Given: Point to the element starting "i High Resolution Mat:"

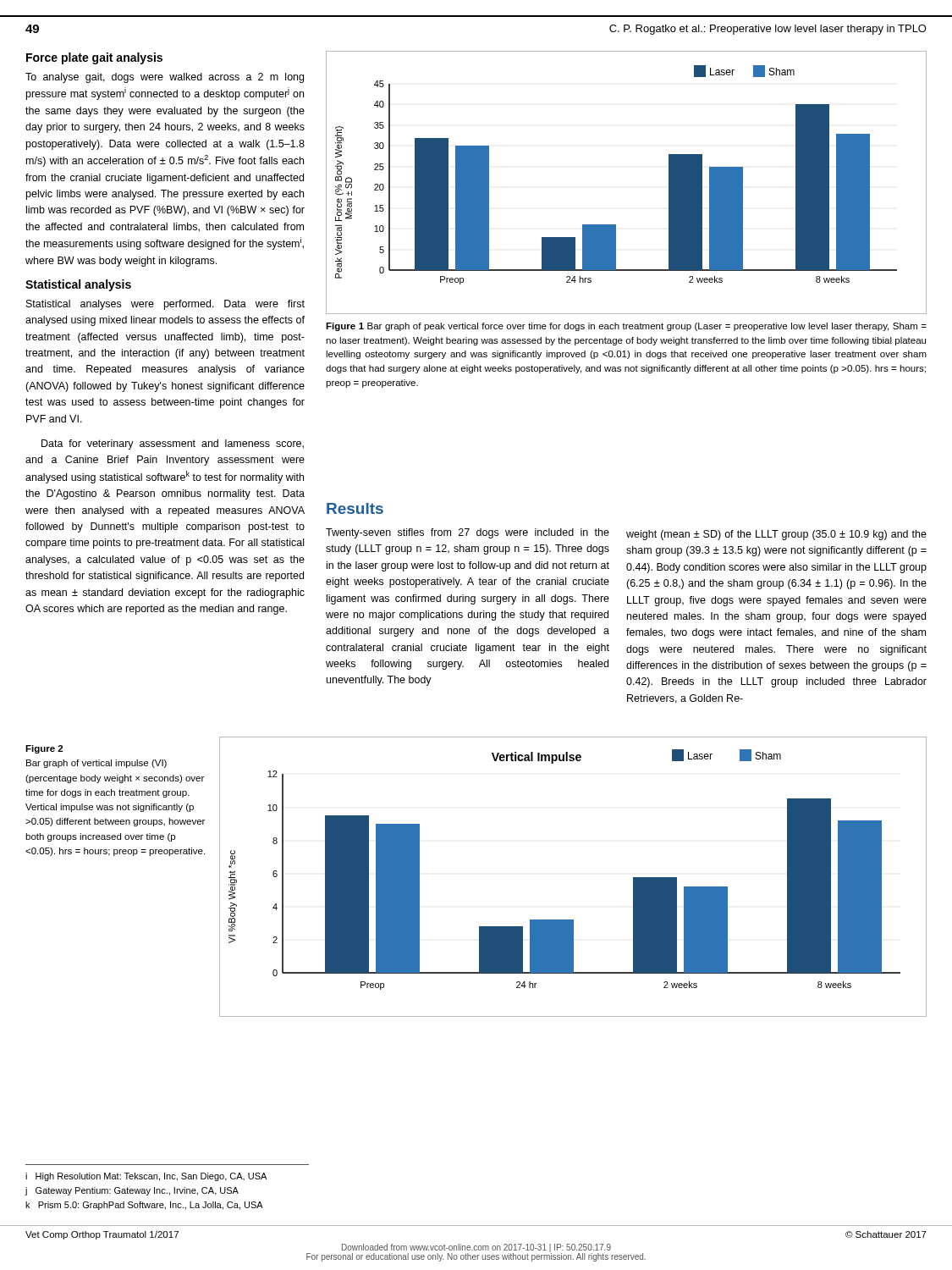Looking at the screenshot, I should point(167,1191).
